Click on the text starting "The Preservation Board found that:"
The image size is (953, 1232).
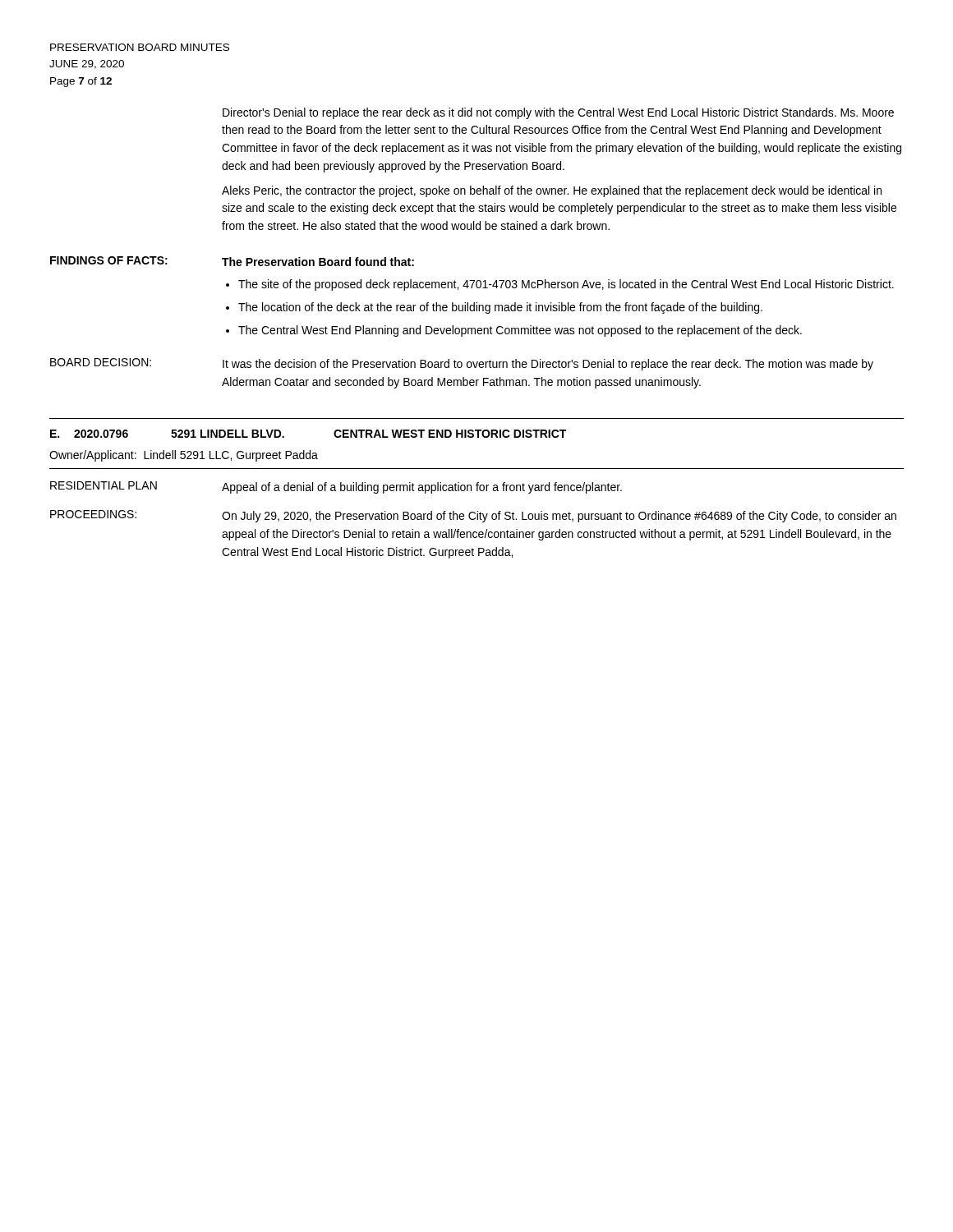(318, 262)
